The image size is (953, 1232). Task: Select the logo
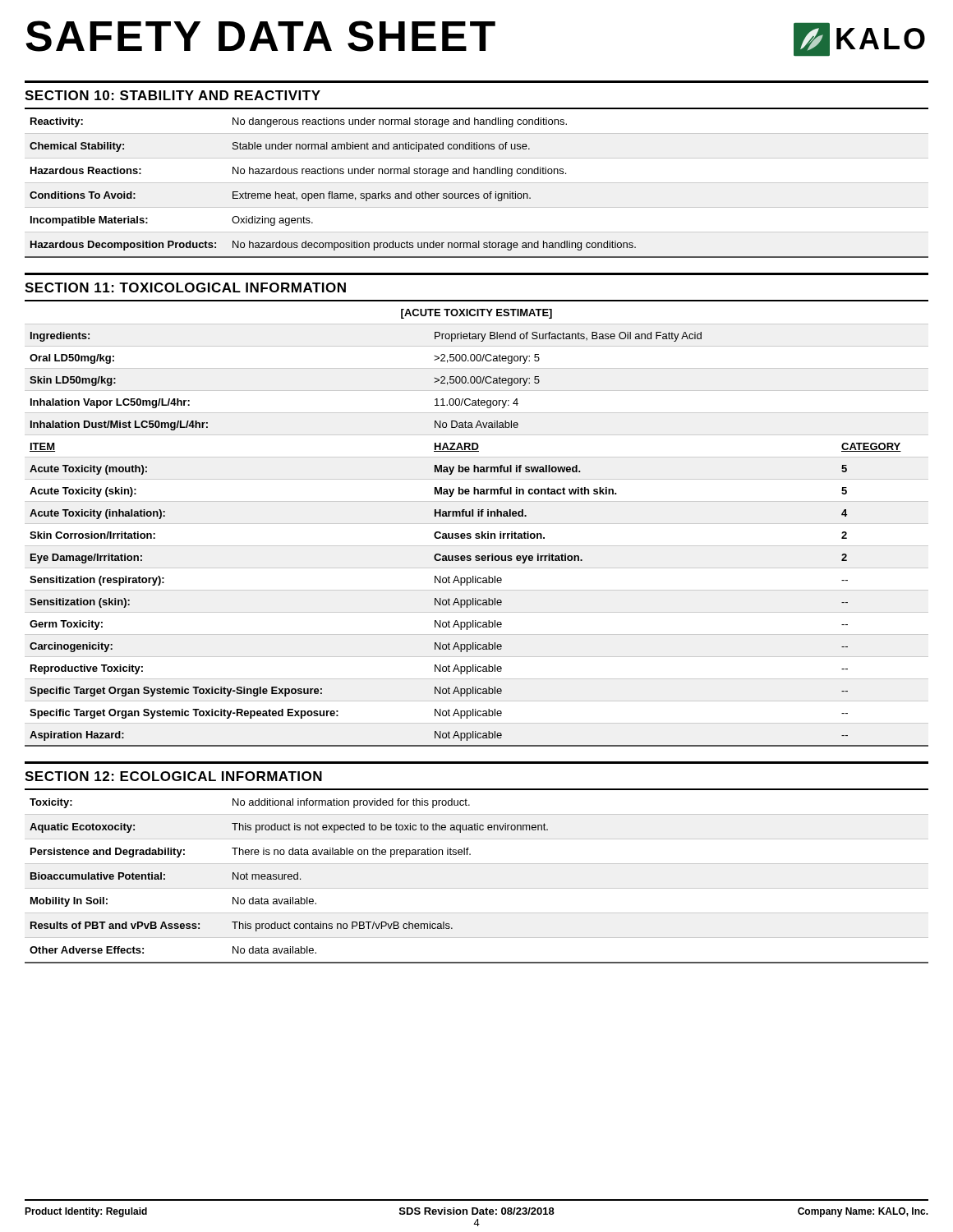[x=861, y=39]
